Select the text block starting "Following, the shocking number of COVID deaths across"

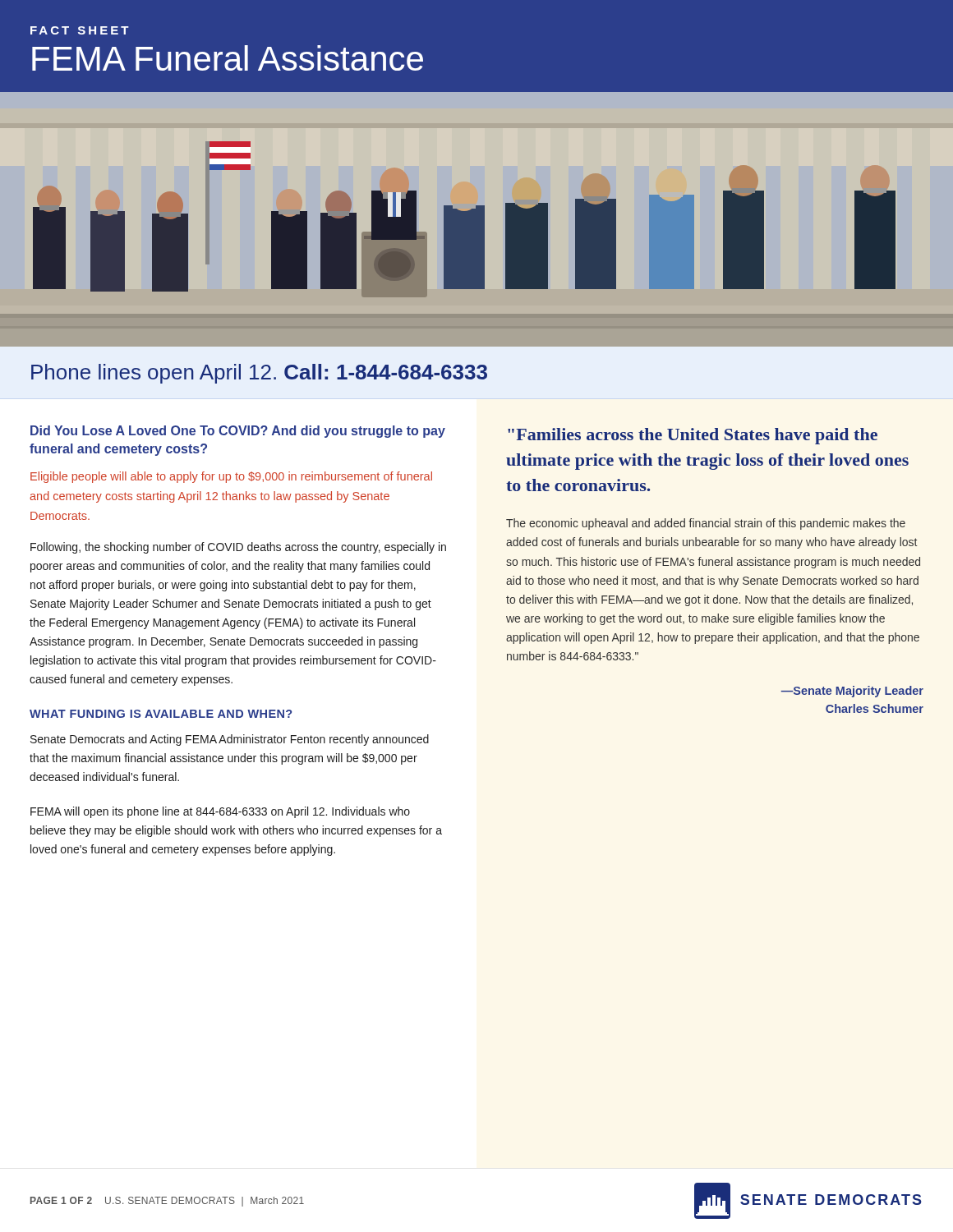[x=238, y=613]
